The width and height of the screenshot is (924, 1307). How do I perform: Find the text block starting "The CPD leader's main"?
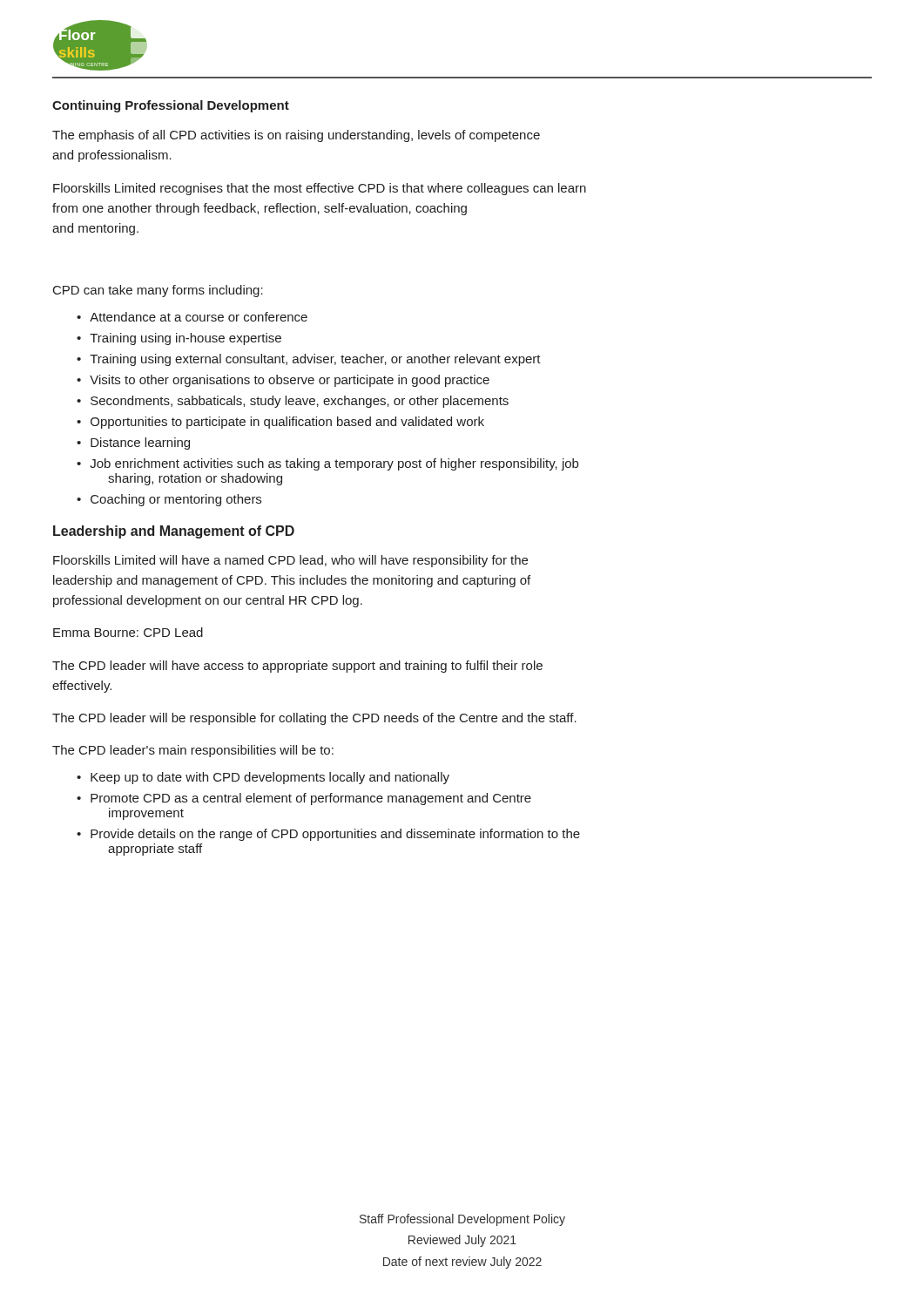[x=193, y=750]
